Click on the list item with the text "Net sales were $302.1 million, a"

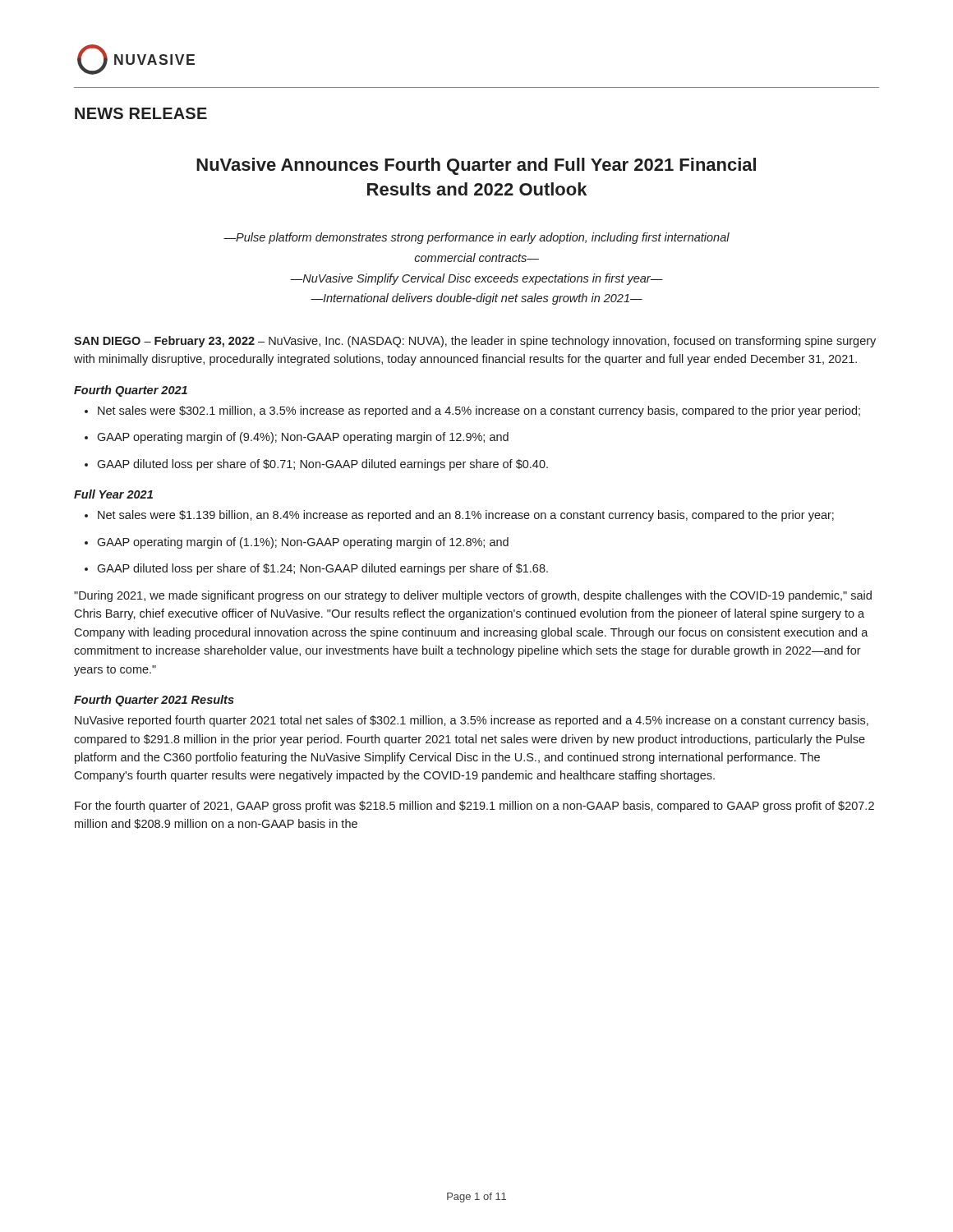click(x=476, y=411)
